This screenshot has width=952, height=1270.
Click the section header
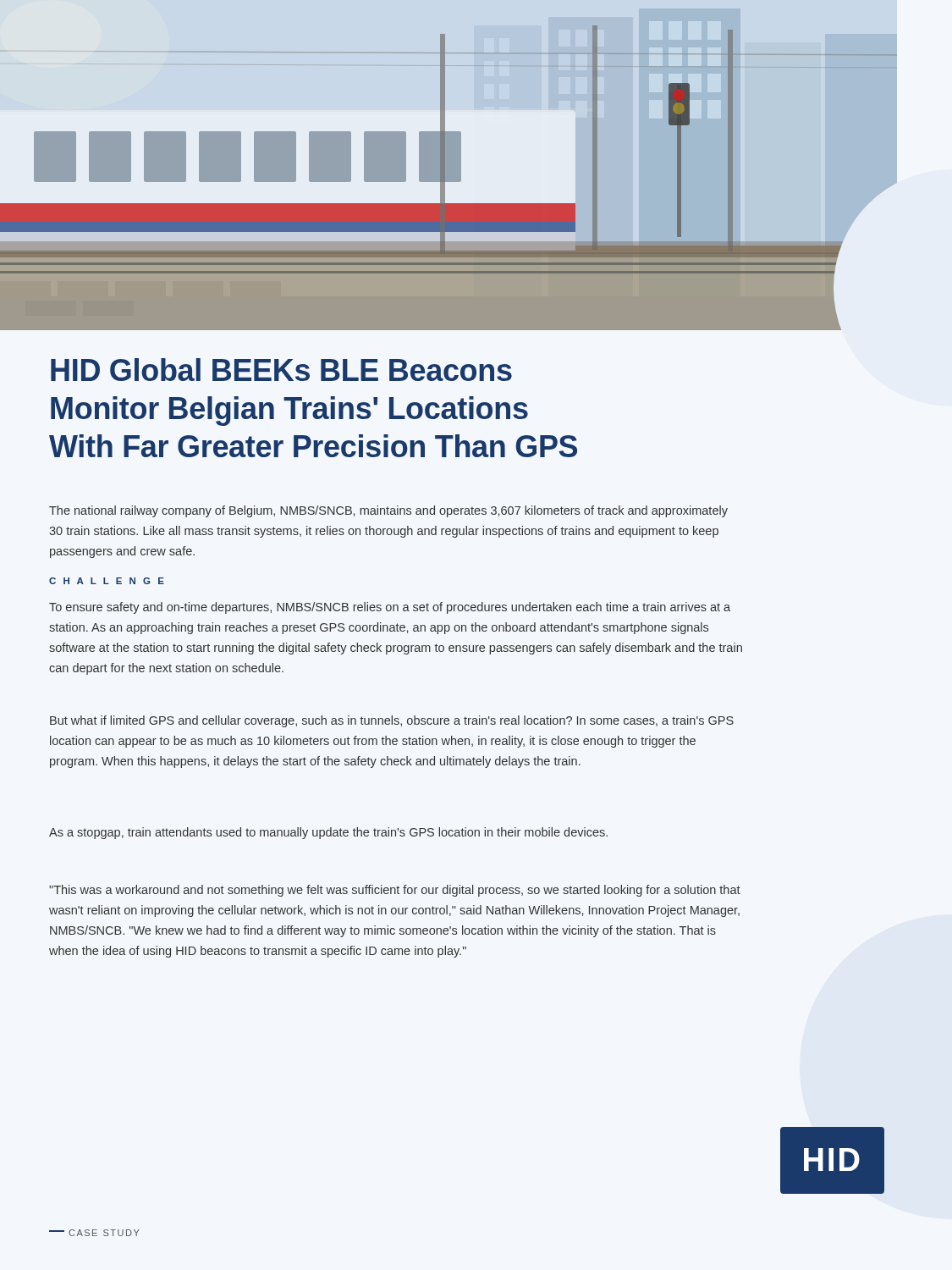[176, 581]
